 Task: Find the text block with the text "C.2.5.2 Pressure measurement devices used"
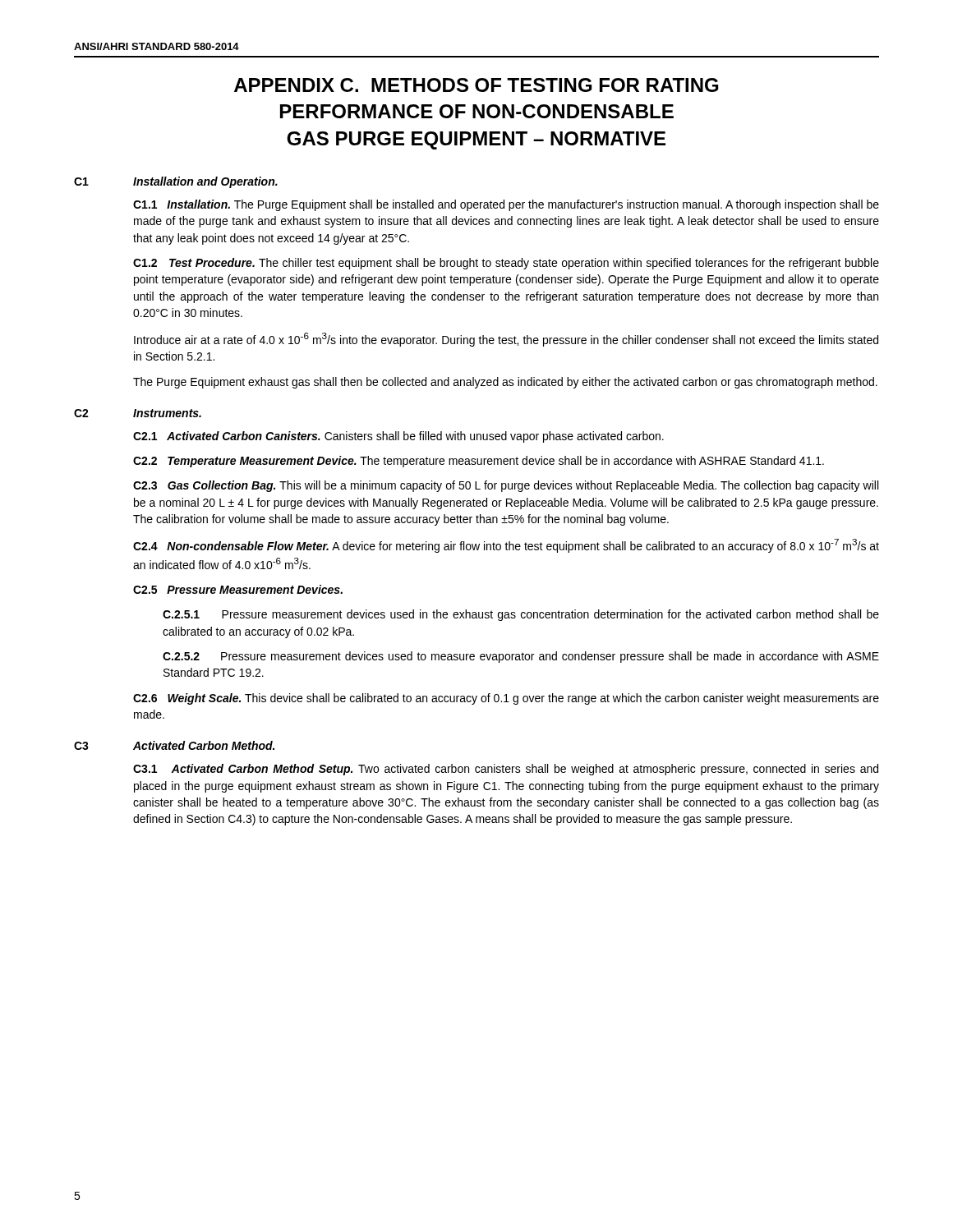tap(521, 665)
